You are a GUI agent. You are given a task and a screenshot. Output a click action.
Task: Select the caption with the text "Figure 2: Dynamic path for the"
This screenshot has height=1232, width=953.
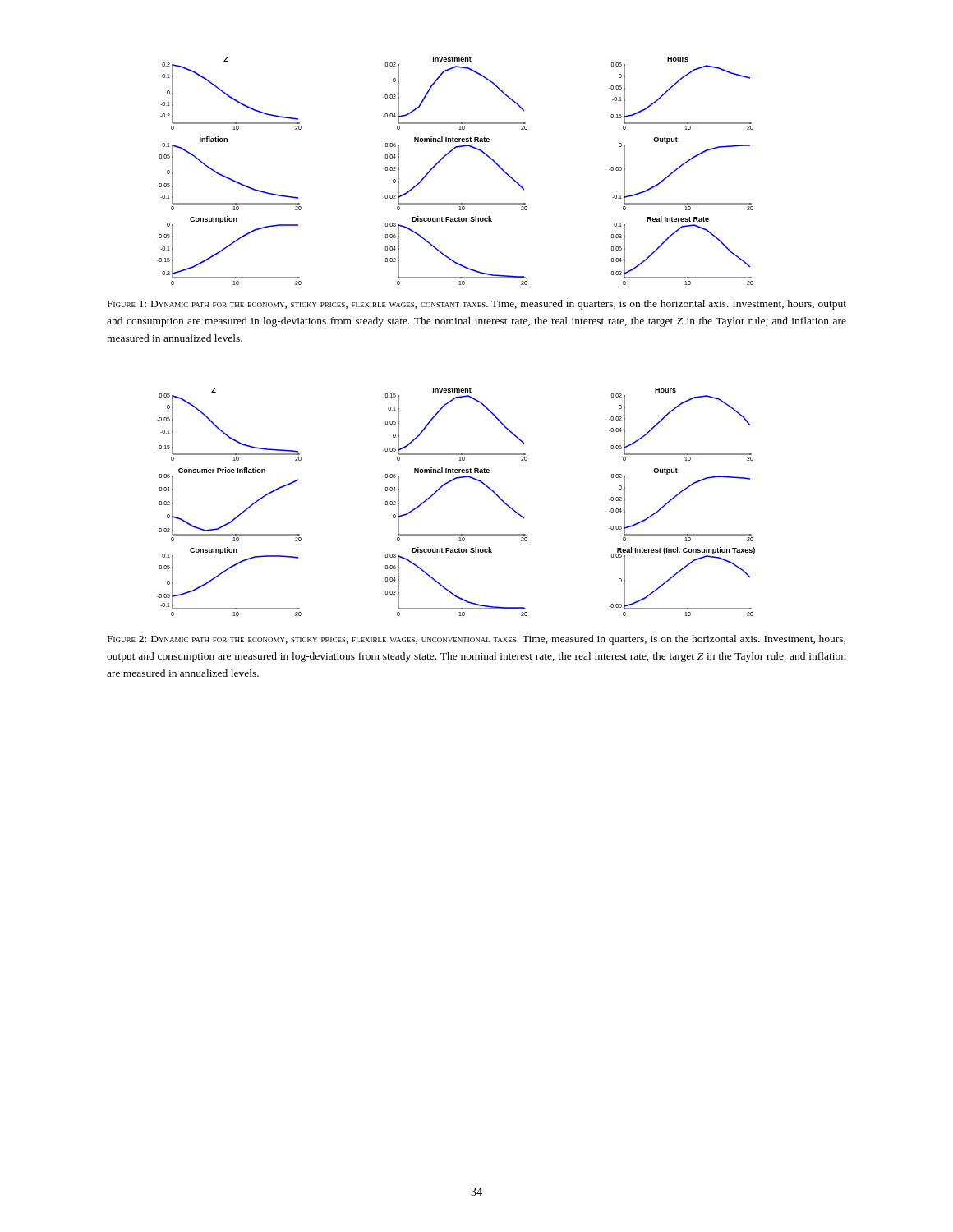pyautogui.click(x=476, y=656)
